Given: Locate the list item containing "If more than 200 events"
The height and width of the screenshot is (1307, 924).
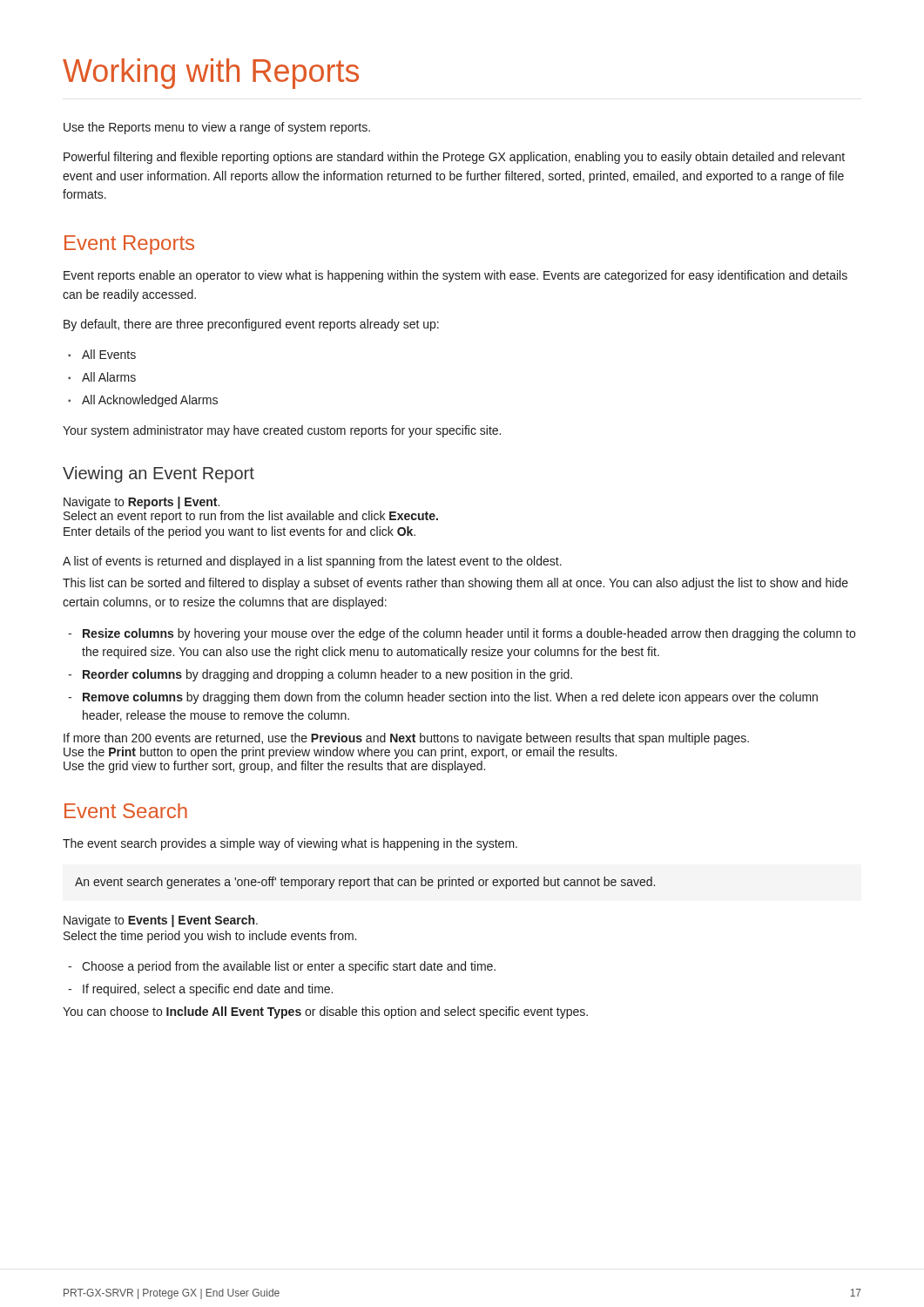Looking at the screenshot, I should tap(462, 738).
